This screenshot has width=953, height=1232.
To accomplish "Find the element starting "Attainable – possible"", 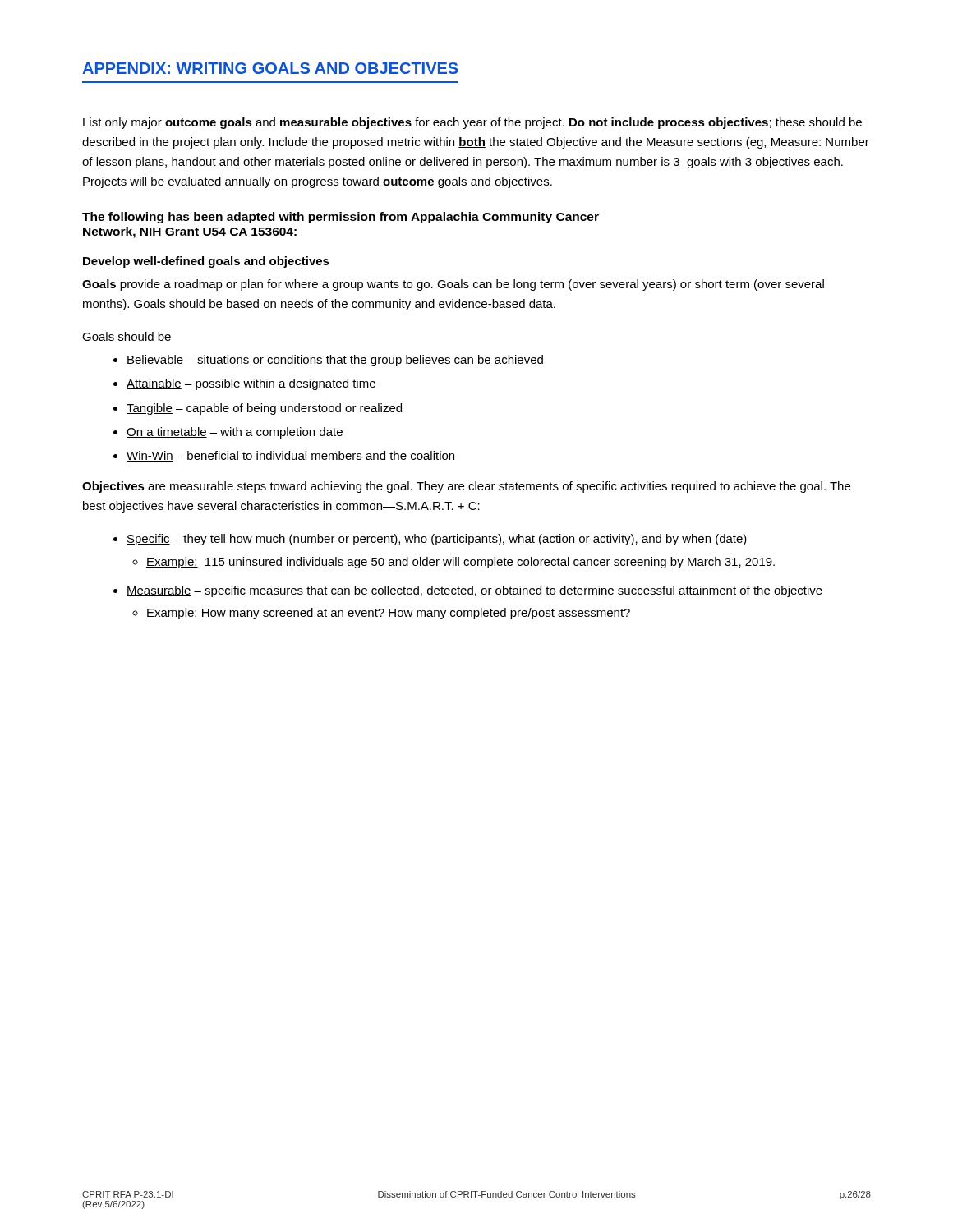I will tap(244, 384).
